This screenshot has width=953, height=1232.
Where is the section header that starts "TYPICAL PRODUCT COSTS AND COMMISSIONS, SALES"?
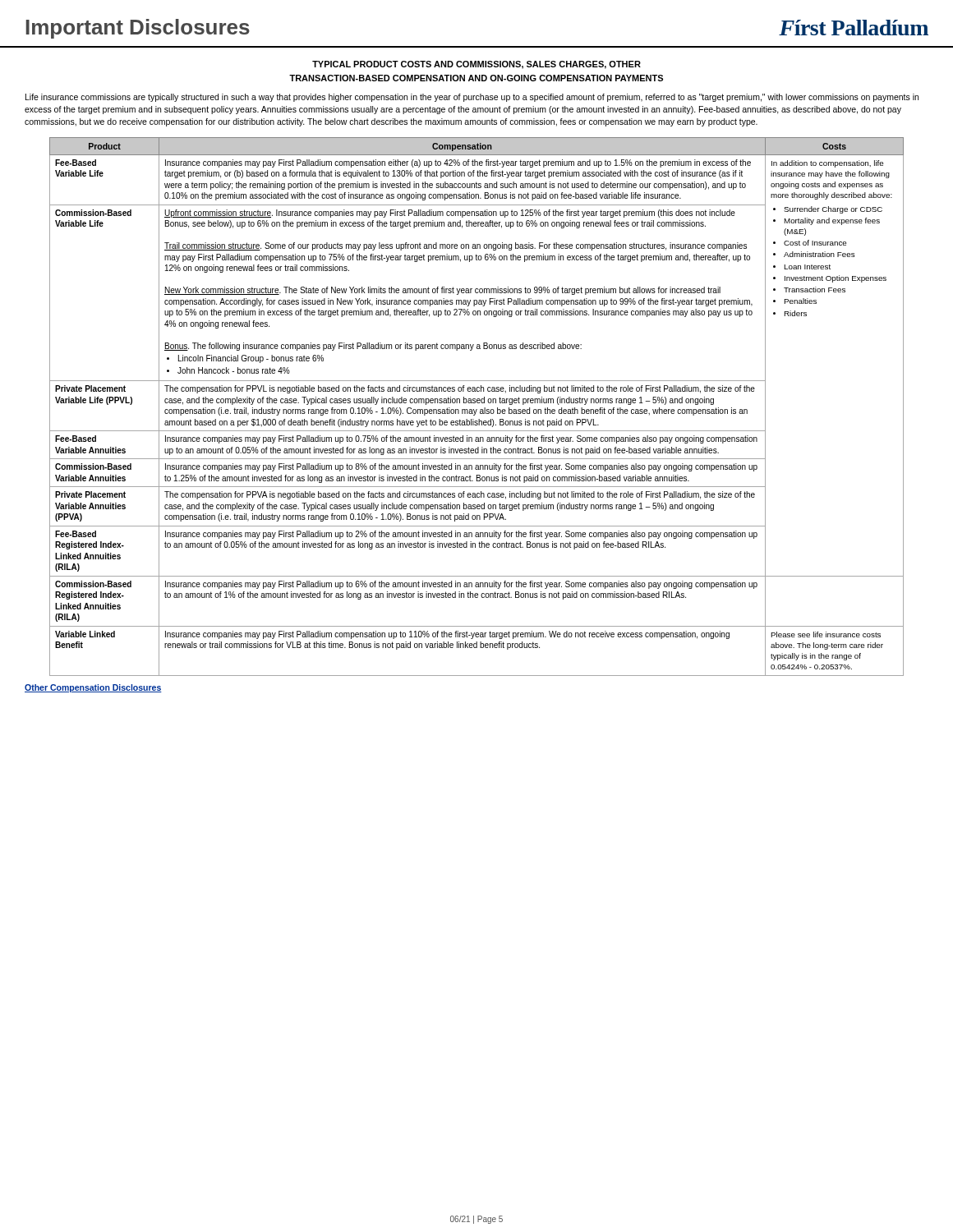click(476, 71)
